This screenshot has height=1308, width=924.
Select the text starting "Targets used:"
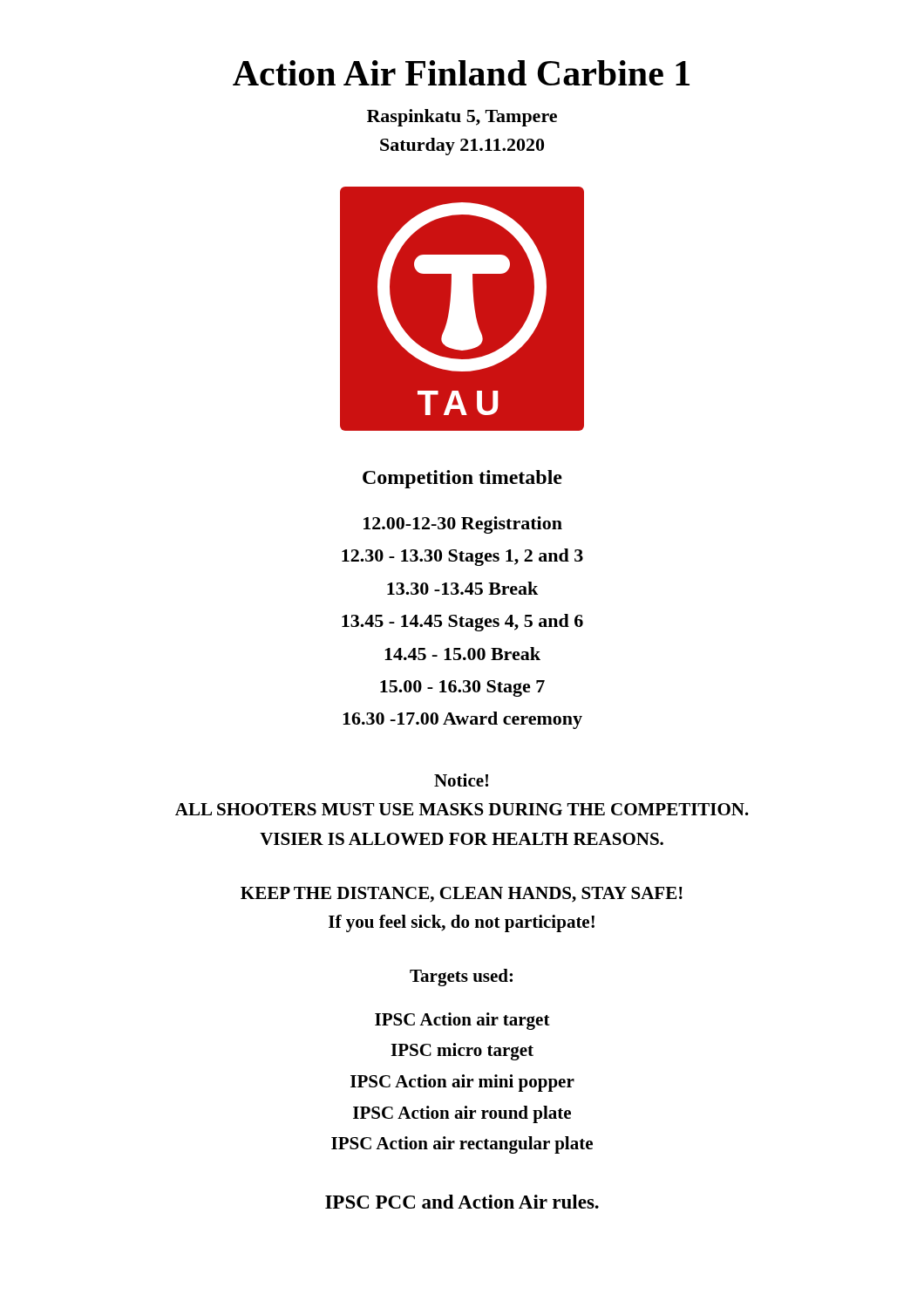coord(462,976)
